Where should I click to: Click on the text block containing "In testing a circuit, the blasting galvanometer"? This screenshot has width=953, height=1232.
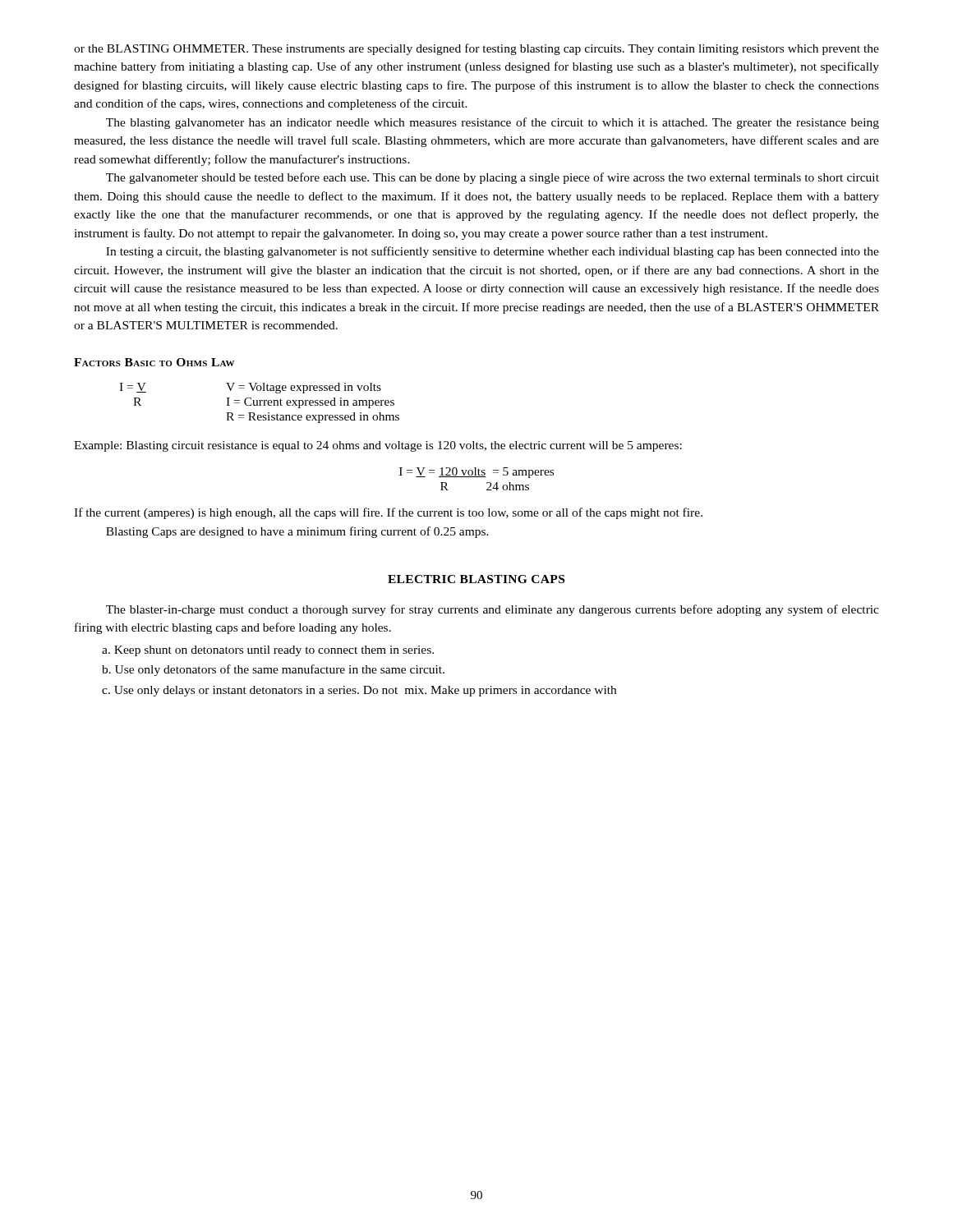(x=476, y=289)
